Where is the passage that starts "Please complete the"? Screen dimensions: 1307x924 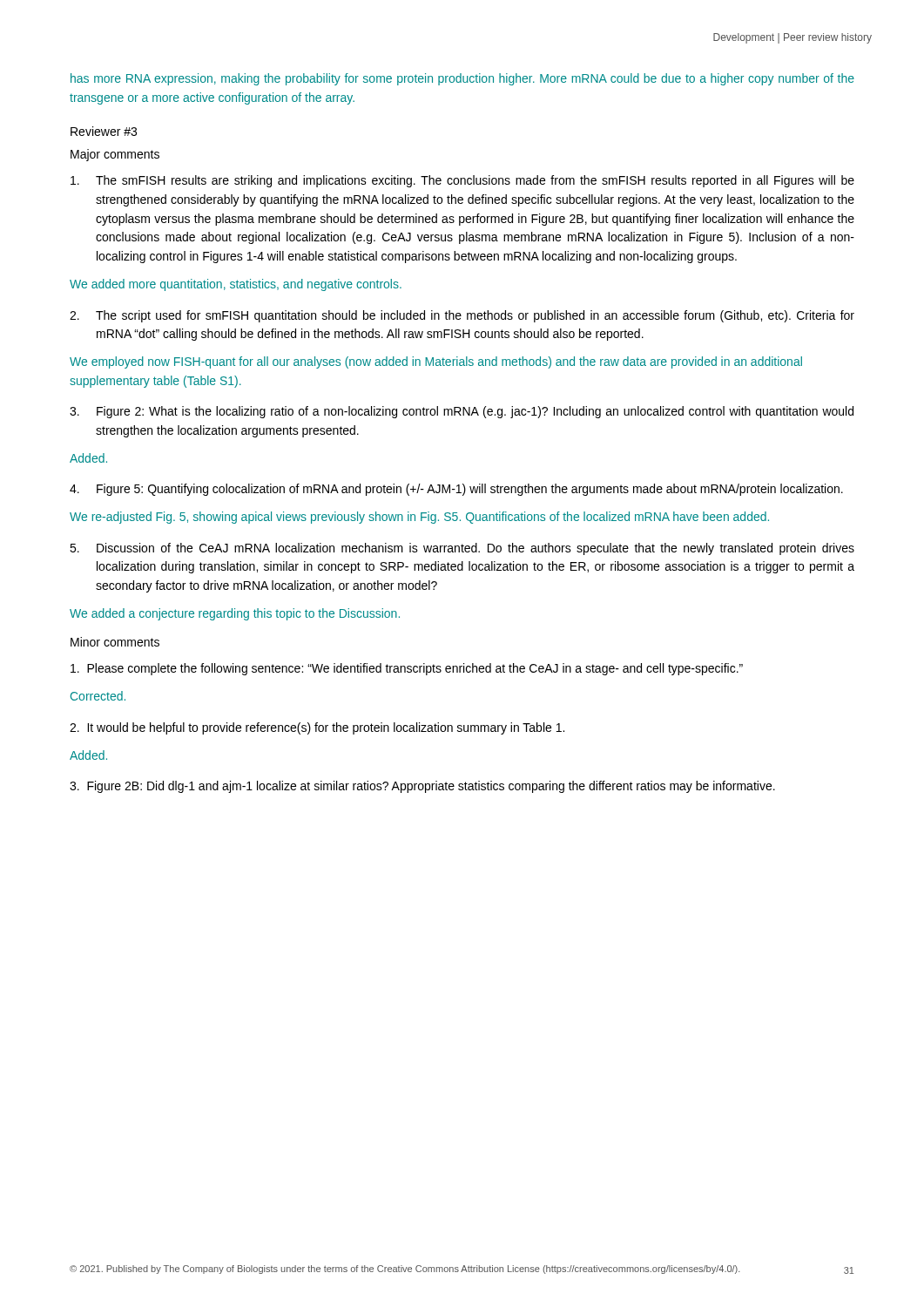click(x=406, y=669)
